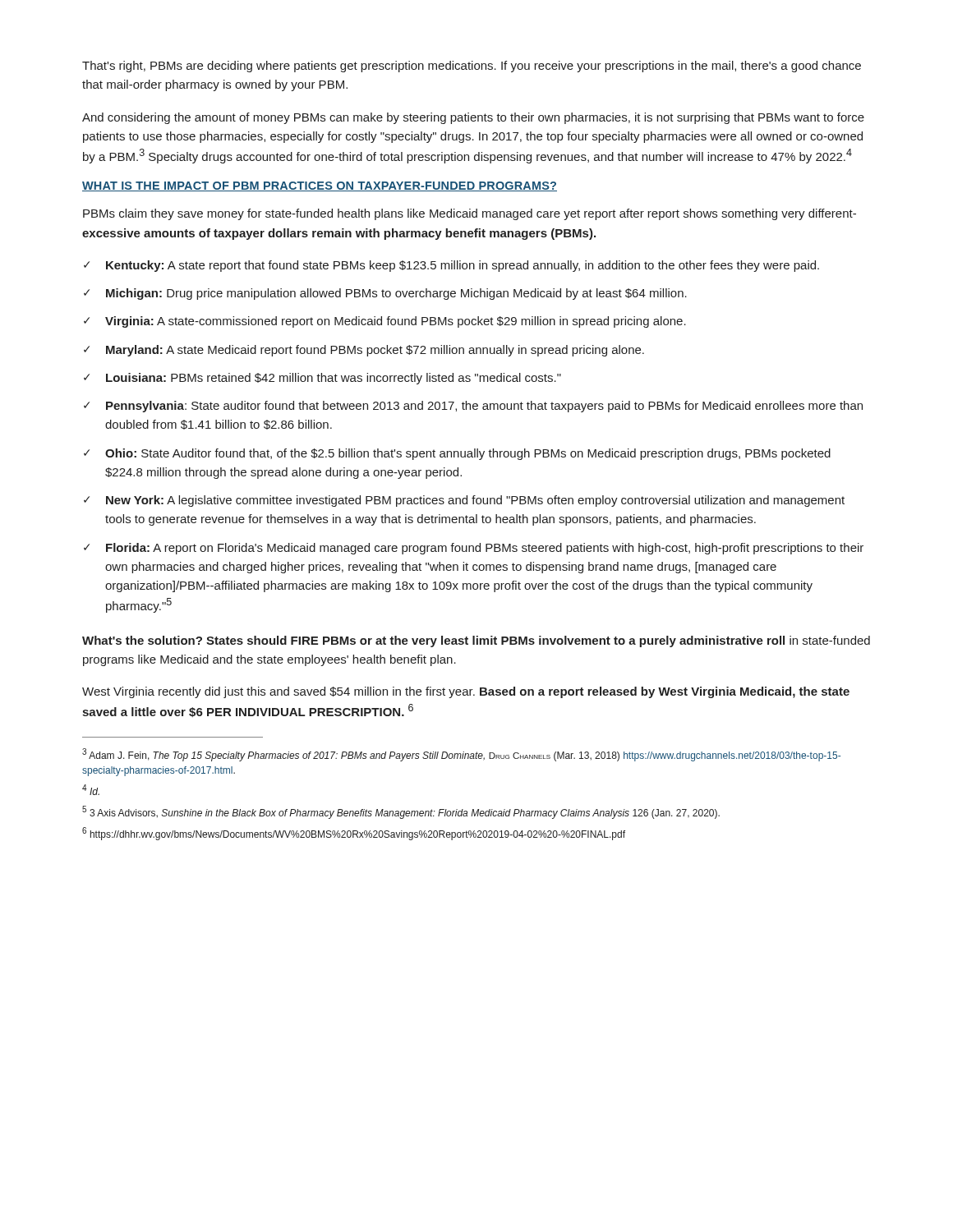This screenshot has width=953, height=1232.
Task: Find the element starting "What's the solution? States should FIRE PBMs or"
Action: [476, 649]
